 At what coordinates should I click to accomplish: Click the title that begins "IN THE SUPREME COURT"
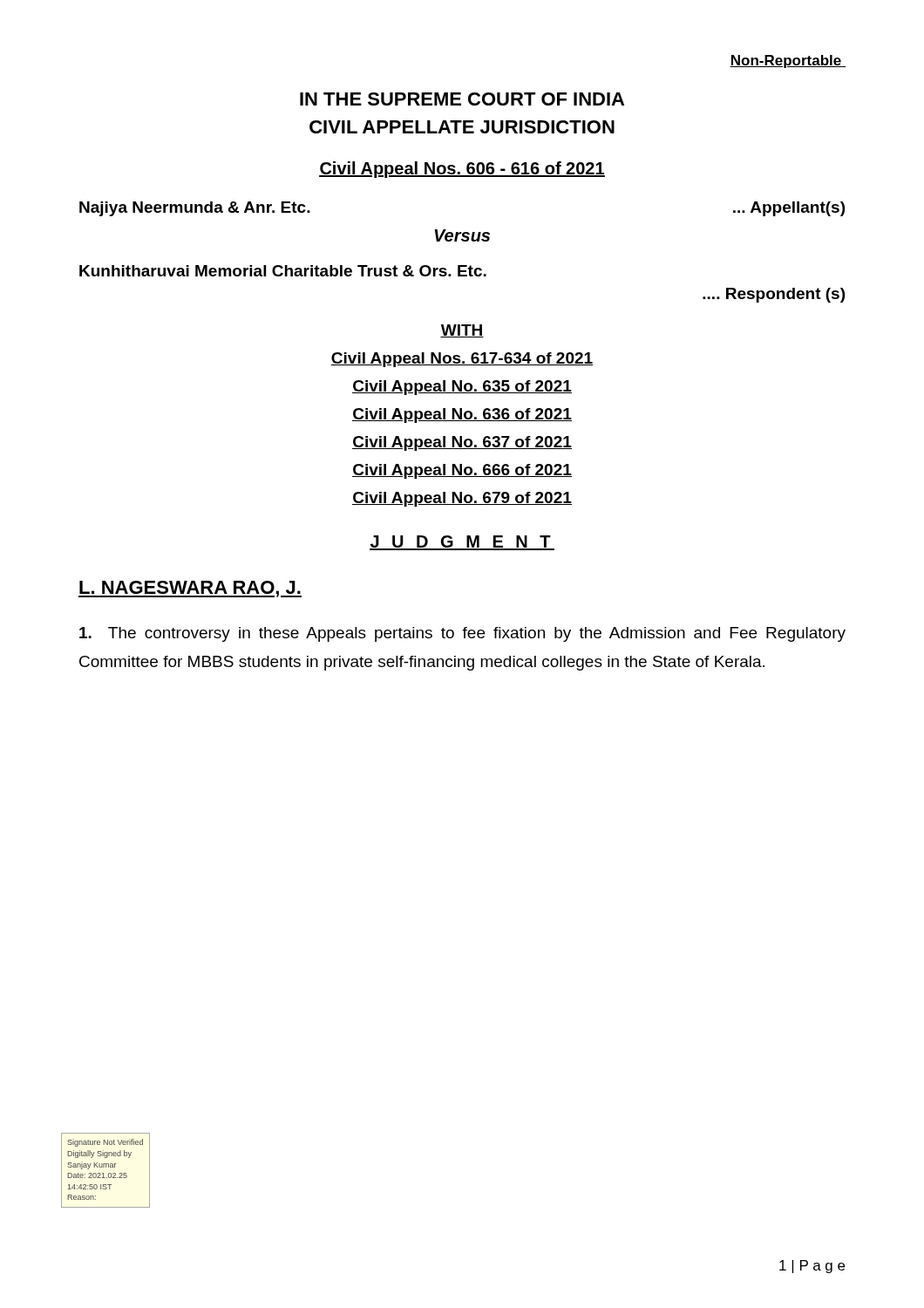coord(462,113)
